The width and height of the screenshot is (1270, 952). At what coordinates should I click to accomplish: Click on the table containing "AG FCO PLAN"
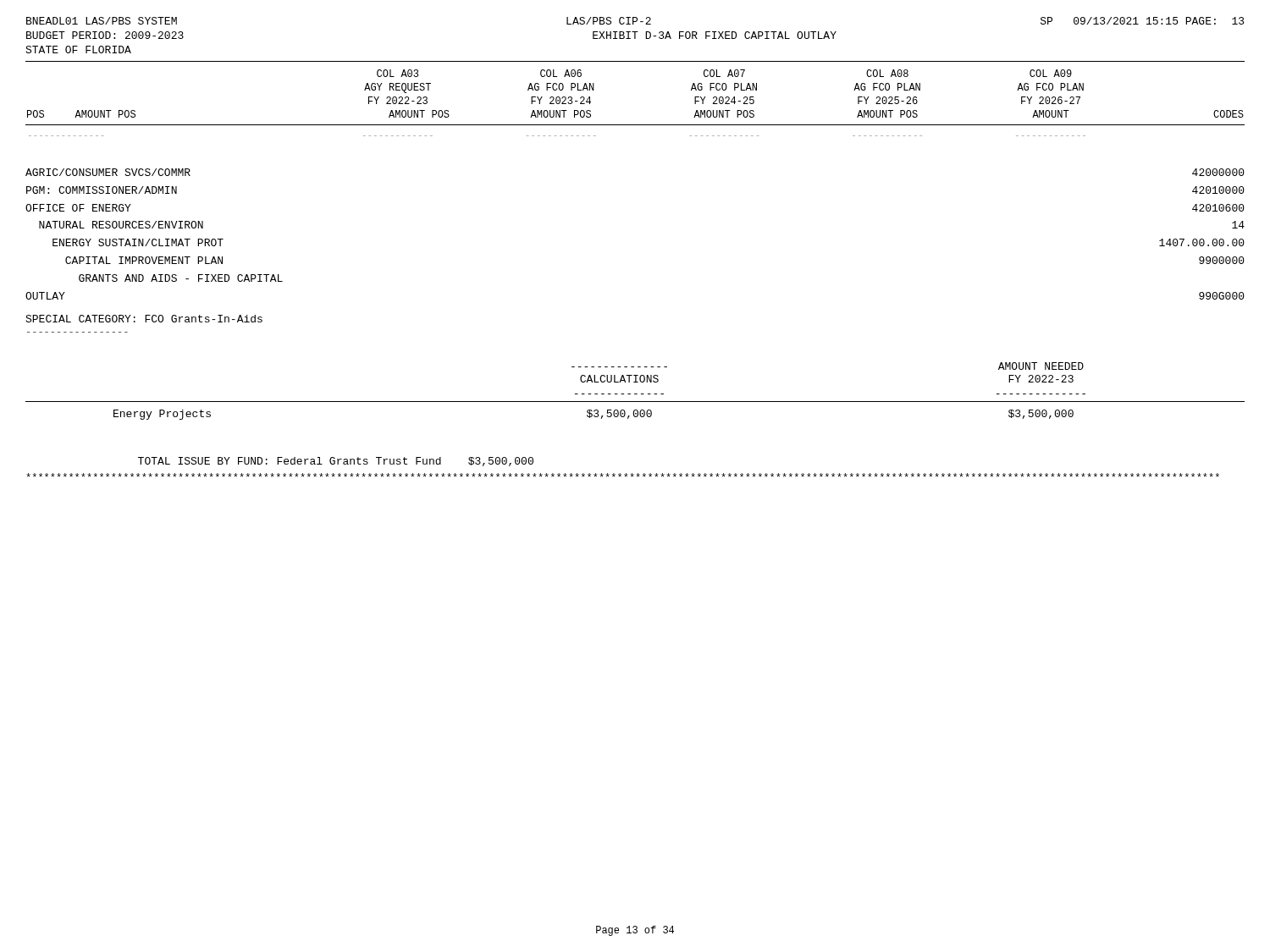(635, 104)
